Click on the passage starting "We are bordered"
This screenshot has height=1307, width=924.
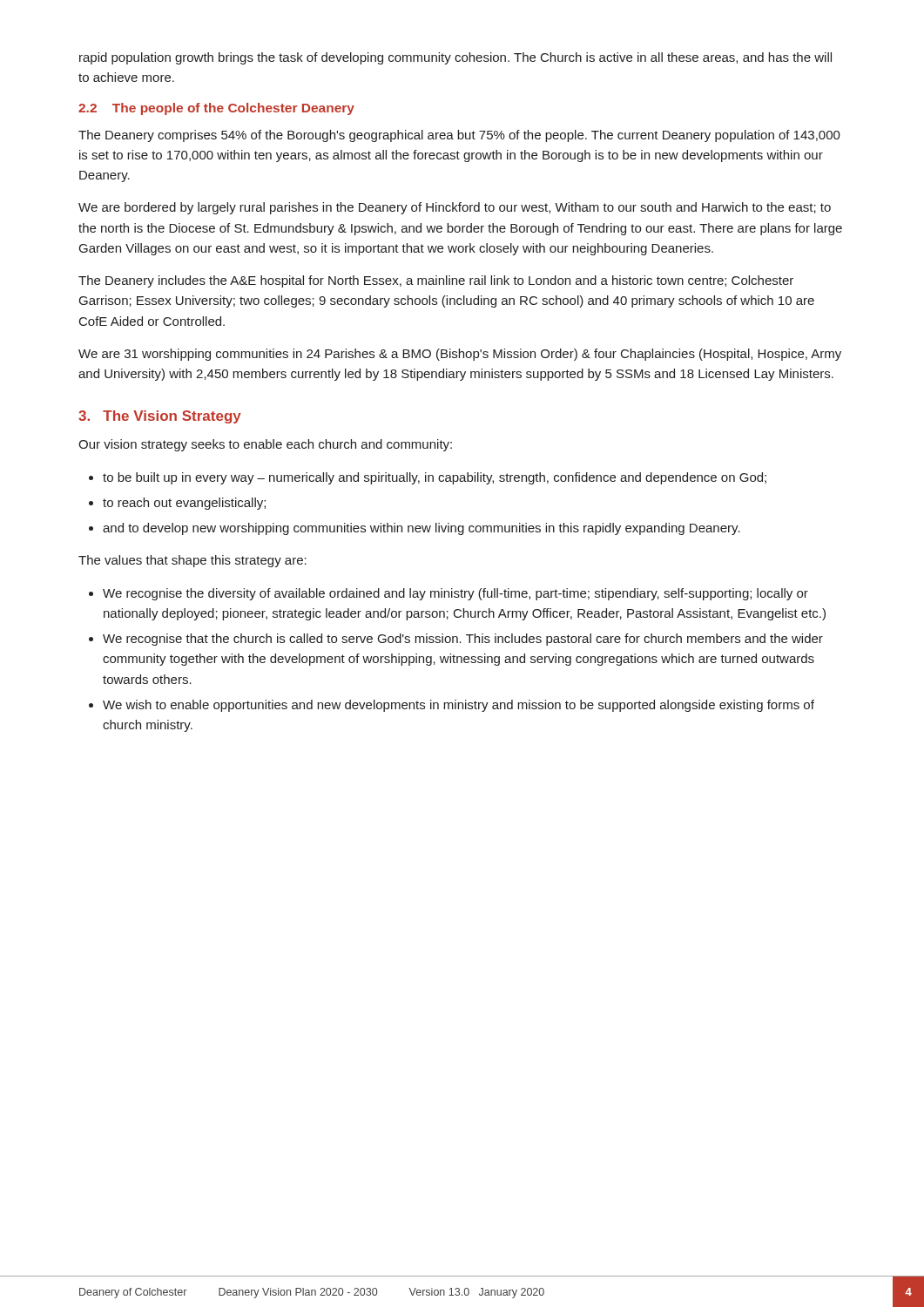pyautogui.click(x=460, y=227)
